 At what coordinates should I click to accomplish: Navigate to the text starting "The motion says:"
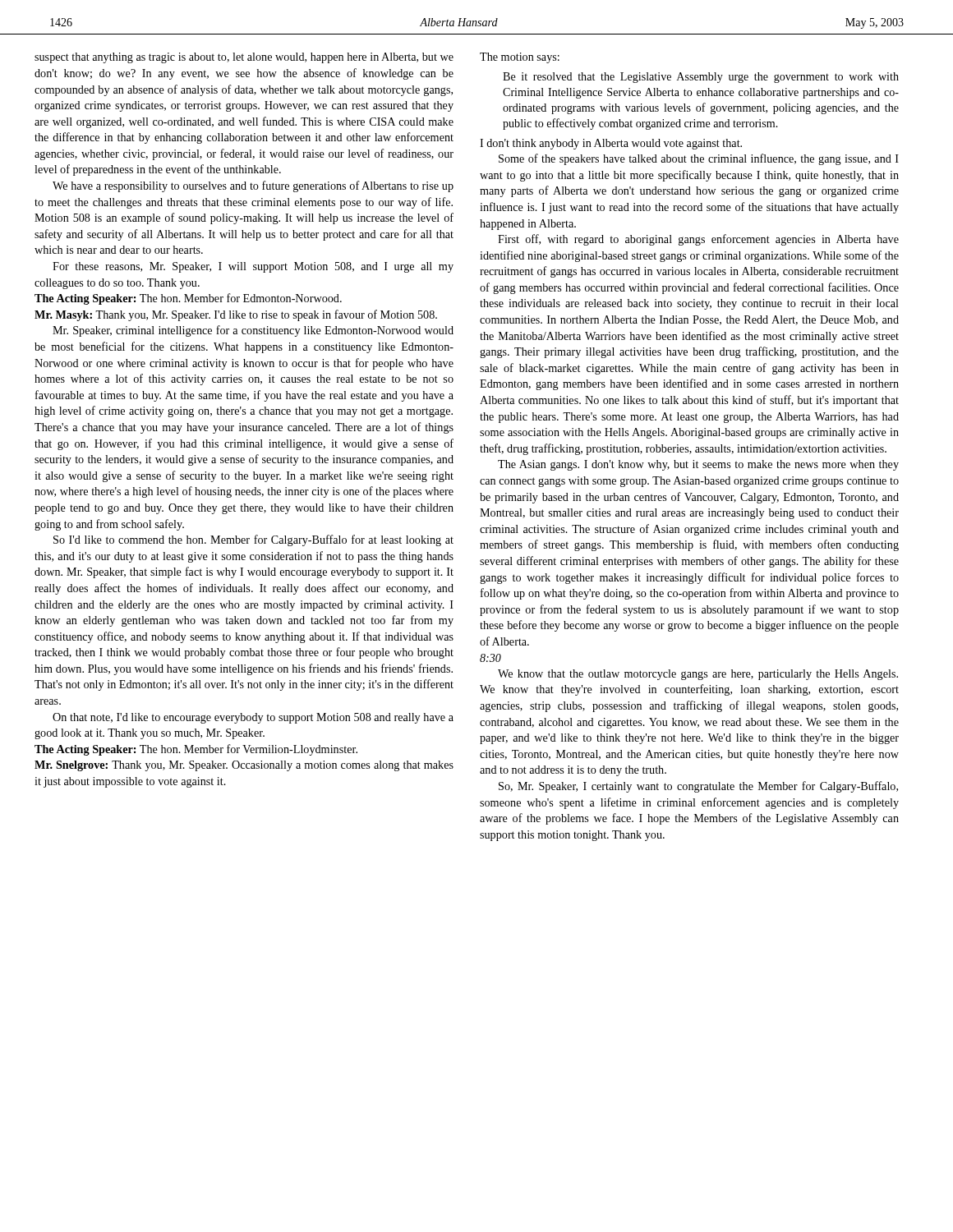[x=520, y=58]
